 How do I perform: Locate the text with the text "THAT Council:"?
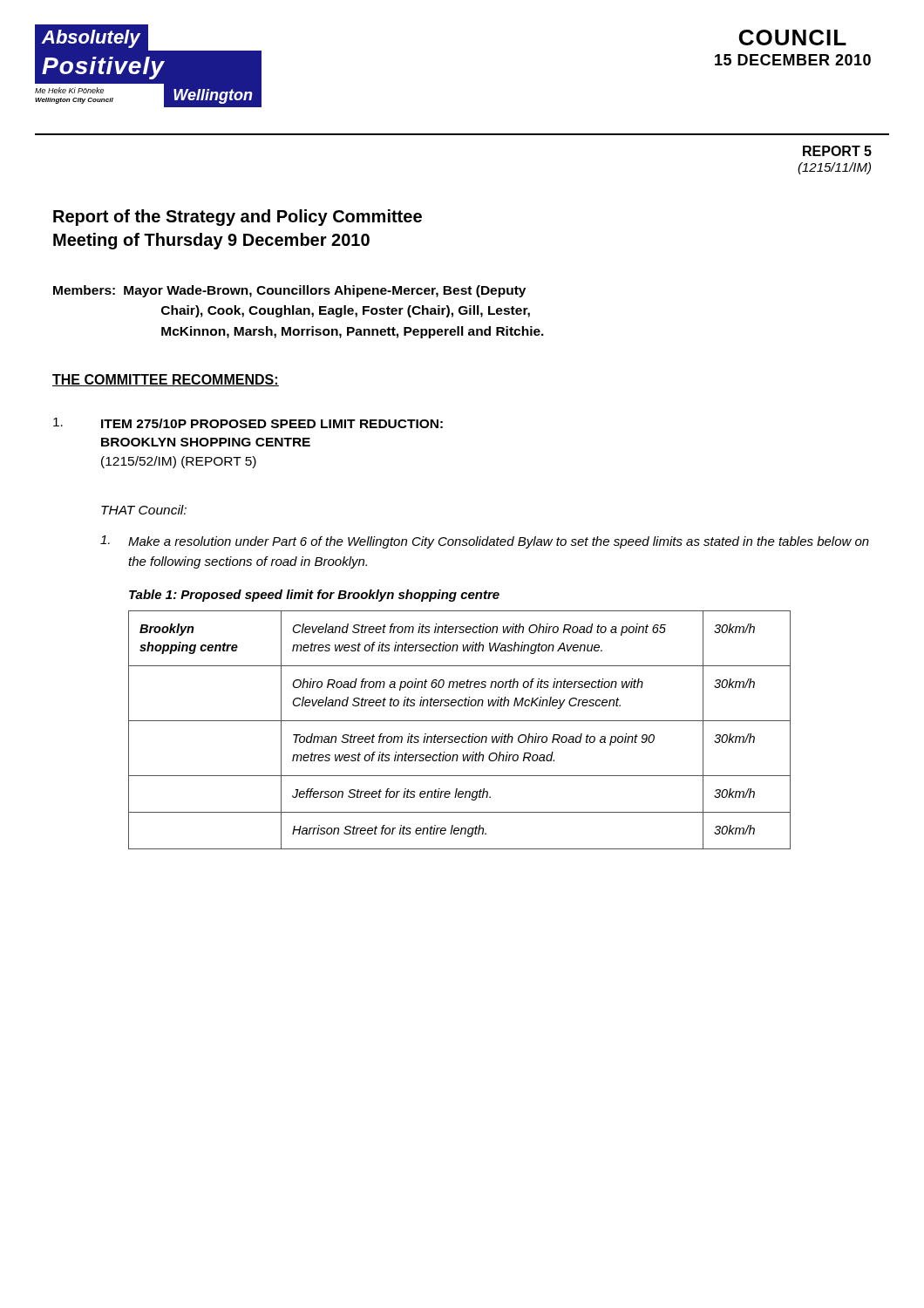click(x=144, y=510)
